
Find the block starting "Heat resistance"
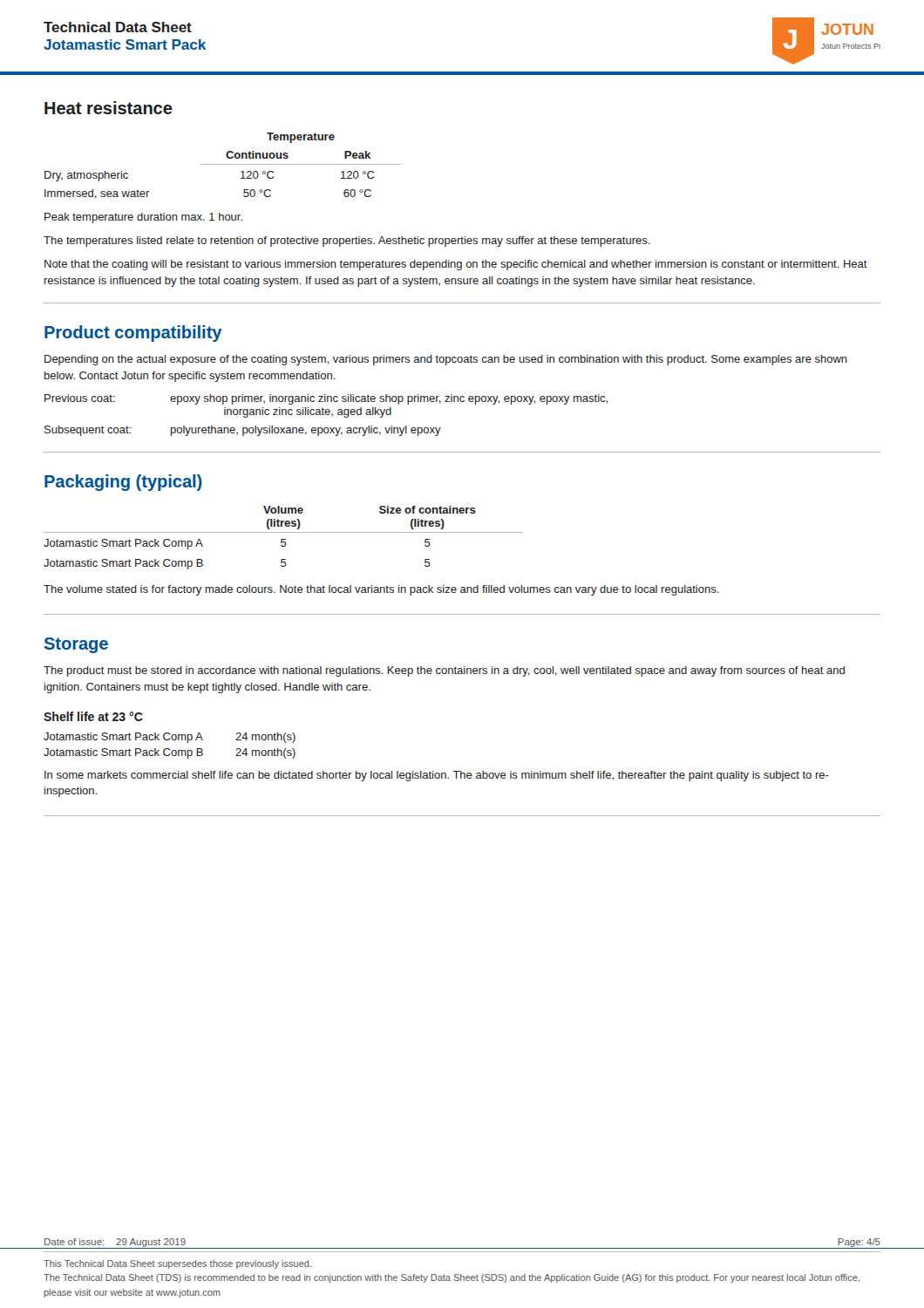pyautogui.click(x=108, y=108)
